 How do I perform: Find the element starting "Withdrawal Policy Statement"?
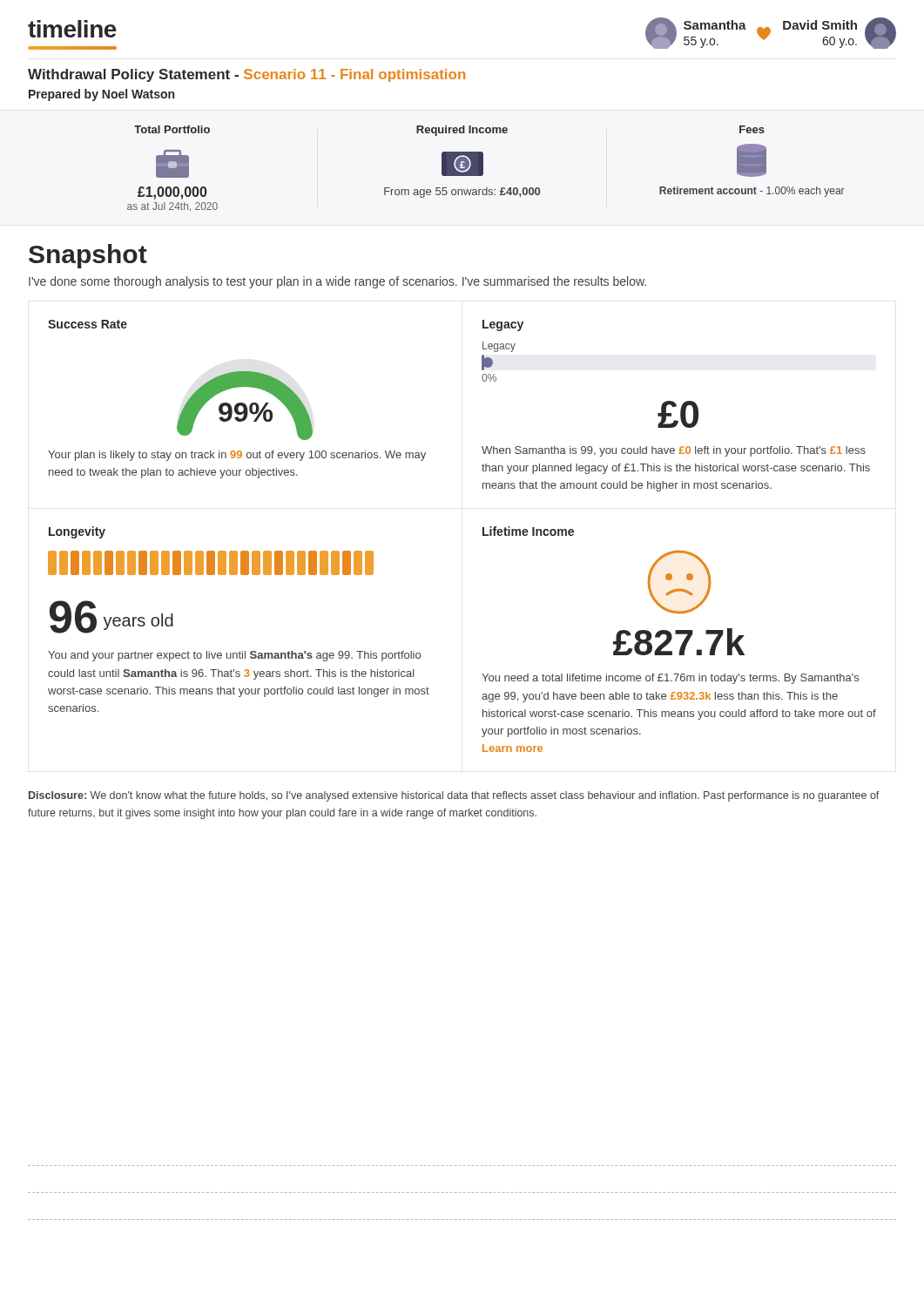coord(247,74)
